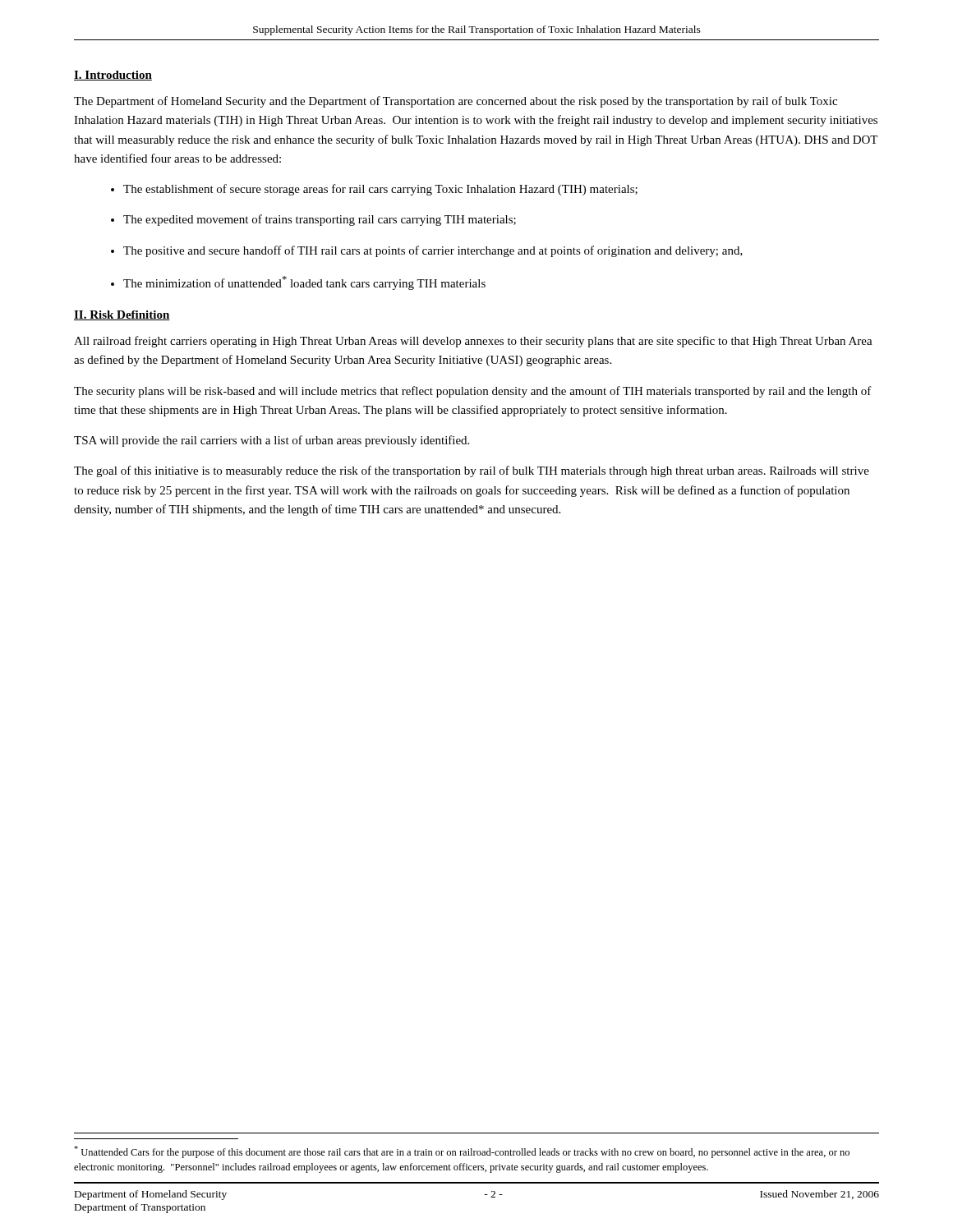Locate the element starting "The security plans will be risk-based"
The width and height of the screenshot is (953, 1232).
(x=472, y=400)
